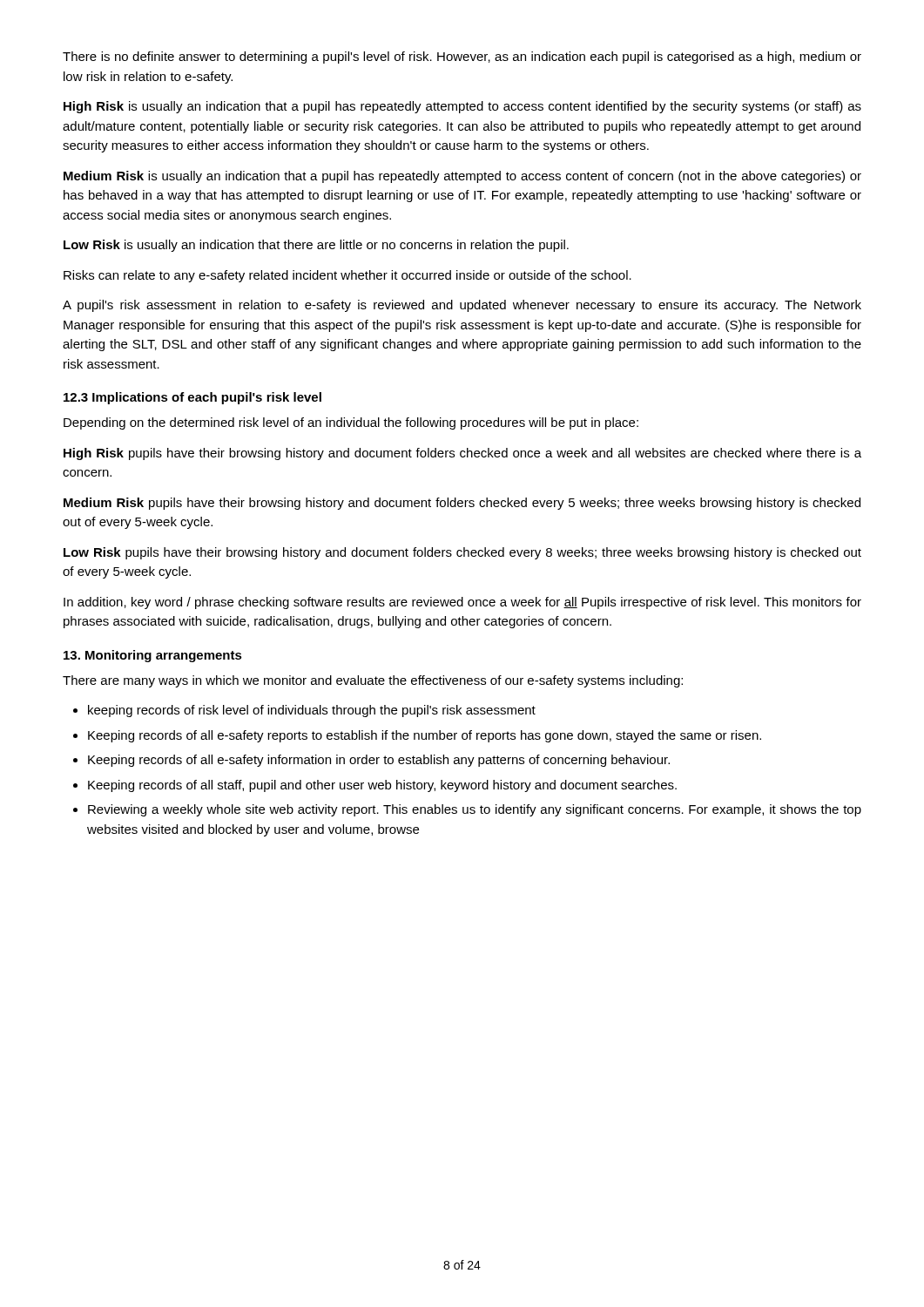This screenshot has height=1307, width=924.
Task: Select the text block that says "High Risk pupils have their browsing history"
Action: pyautogui.click(x=462, y=462)
